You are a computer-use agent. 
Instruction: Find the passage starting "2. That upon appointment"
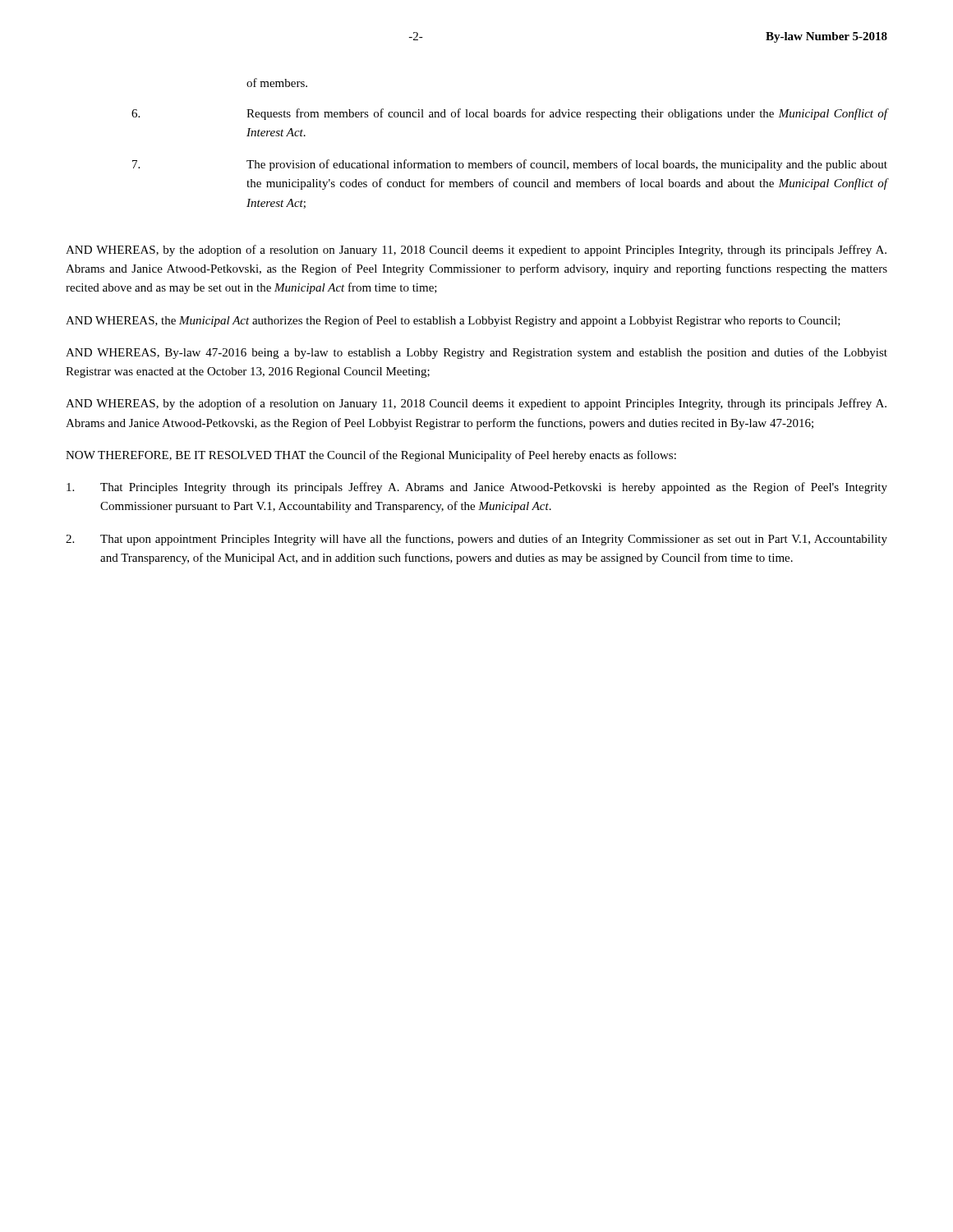[x=476, y=548]
